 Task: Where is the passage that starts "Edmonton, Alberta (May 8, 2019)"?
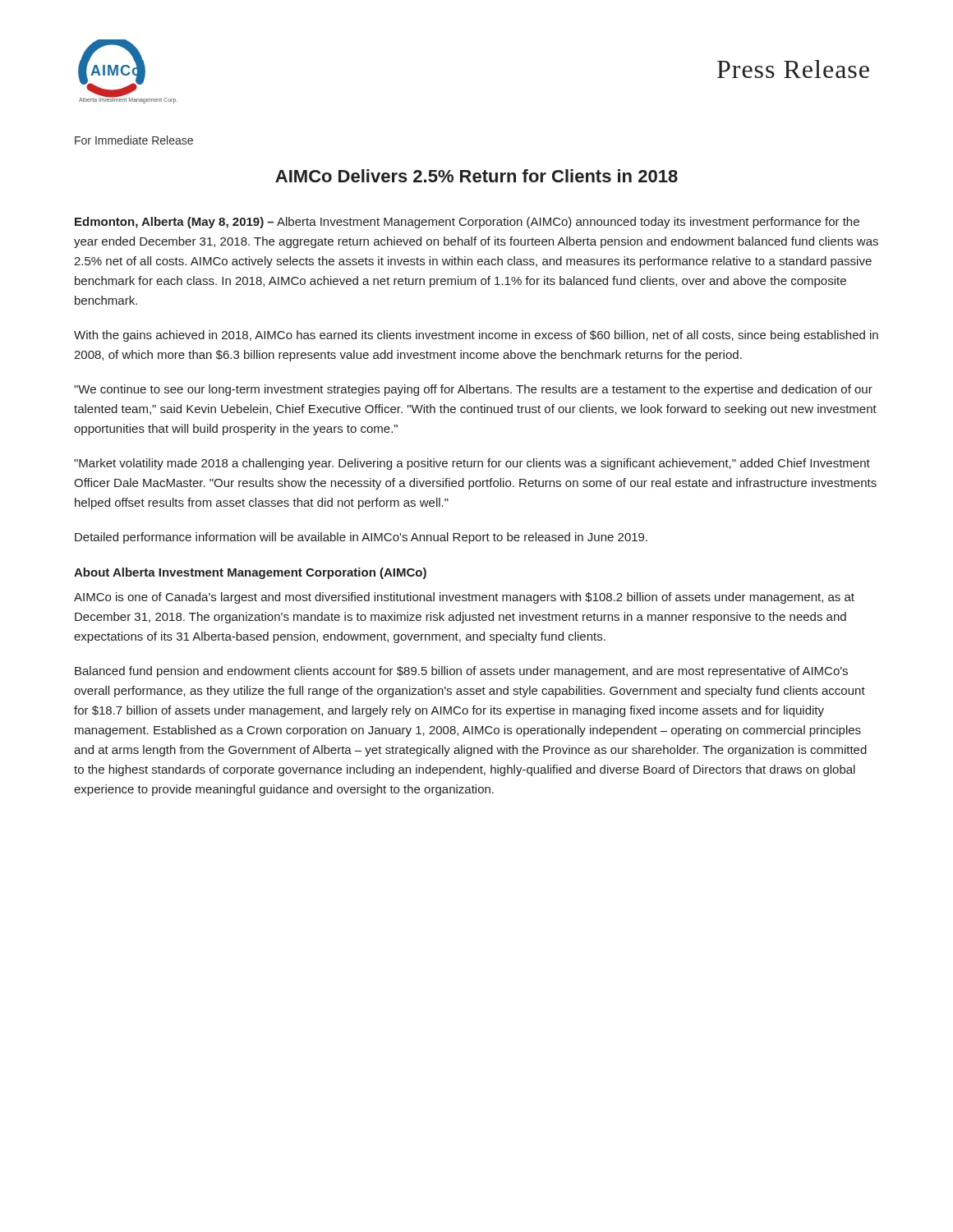coord(476,260)
